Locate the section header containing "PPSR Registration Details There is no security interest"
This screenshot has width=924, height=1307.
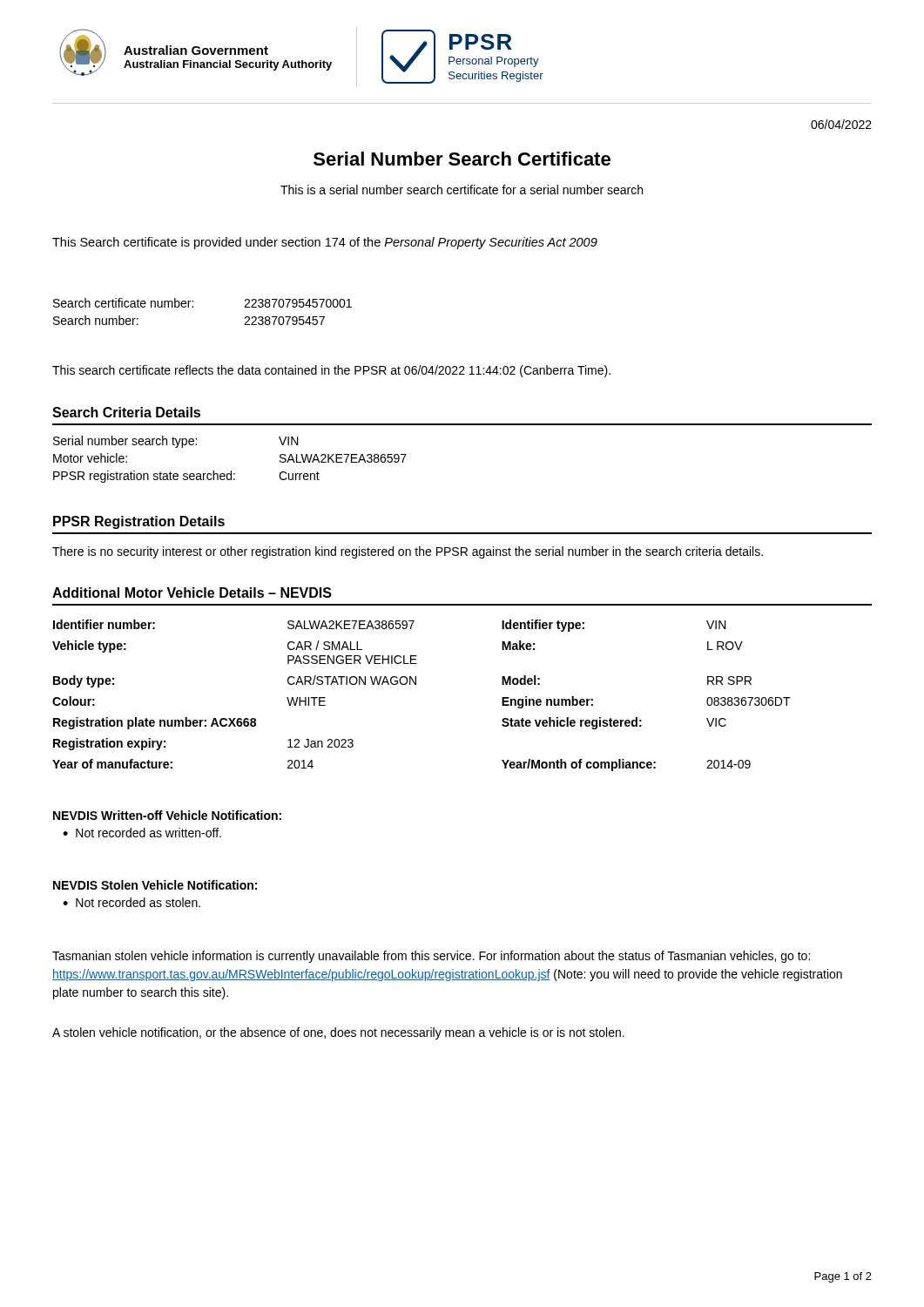462,538
